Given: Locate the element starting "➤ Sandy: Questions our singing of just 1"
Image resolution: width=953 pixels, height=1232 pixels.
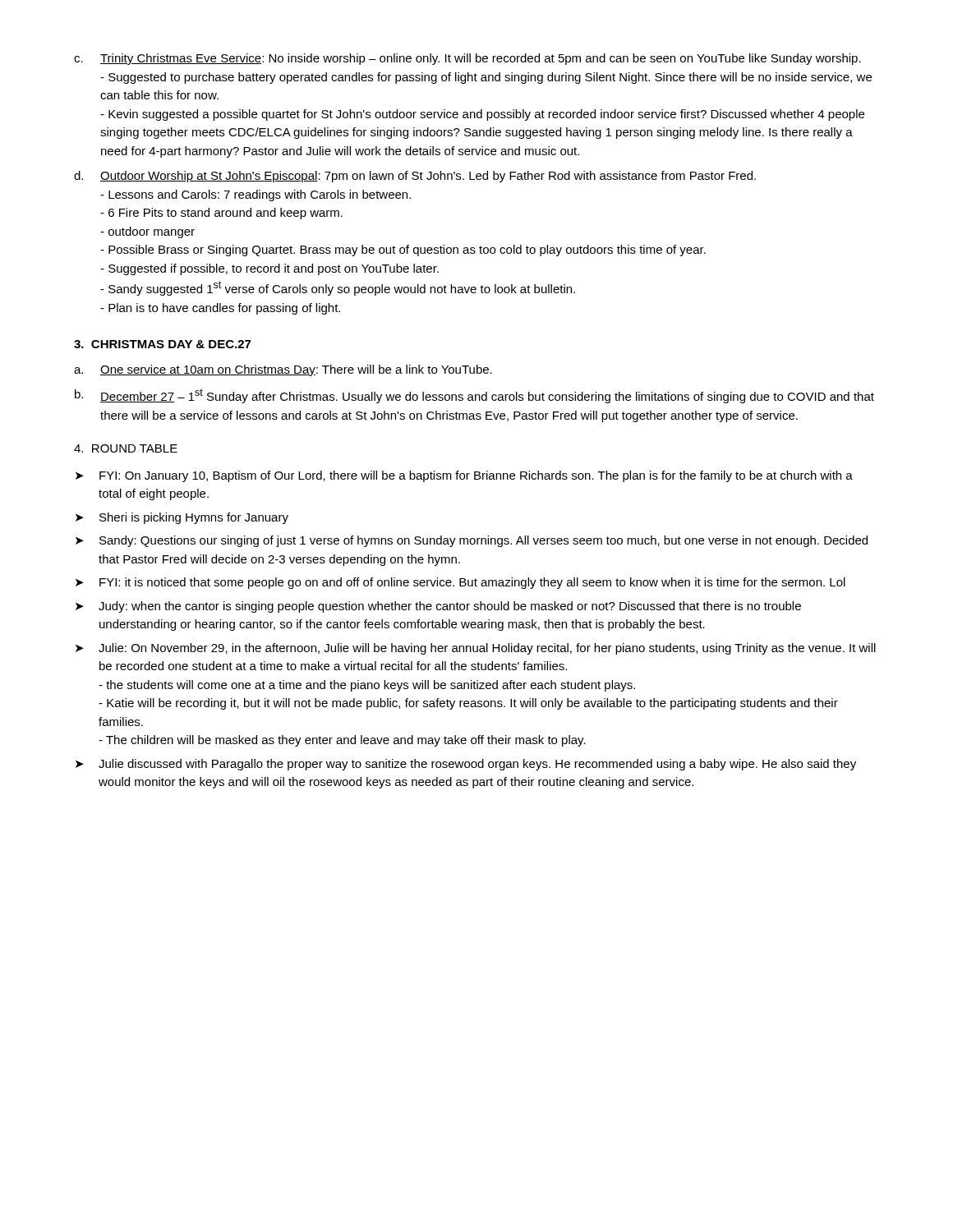Looking at the screenshot, I should (476, 550).
